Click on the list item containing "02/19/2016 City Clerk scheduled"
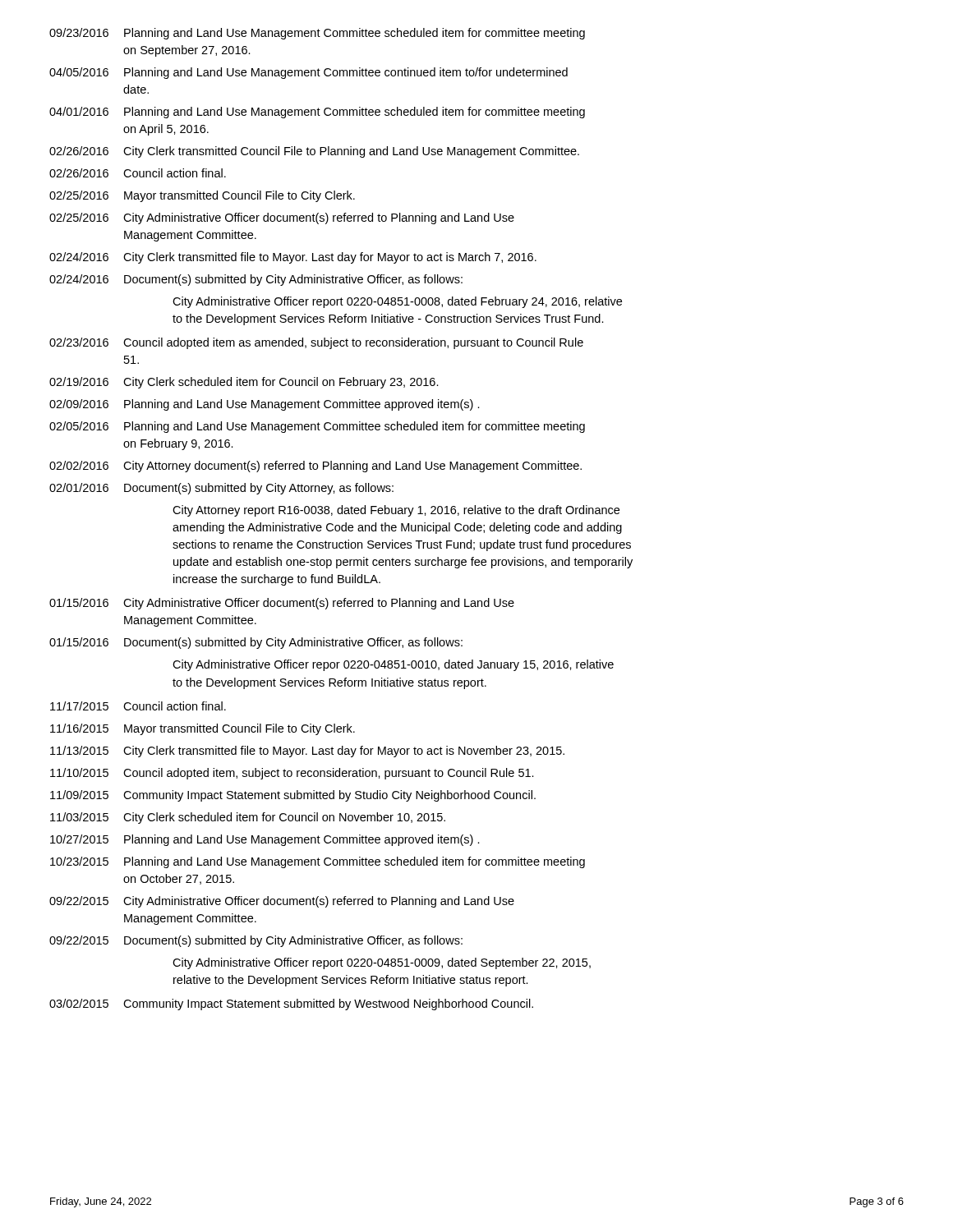953x1232 pixels. click(244, 383)
